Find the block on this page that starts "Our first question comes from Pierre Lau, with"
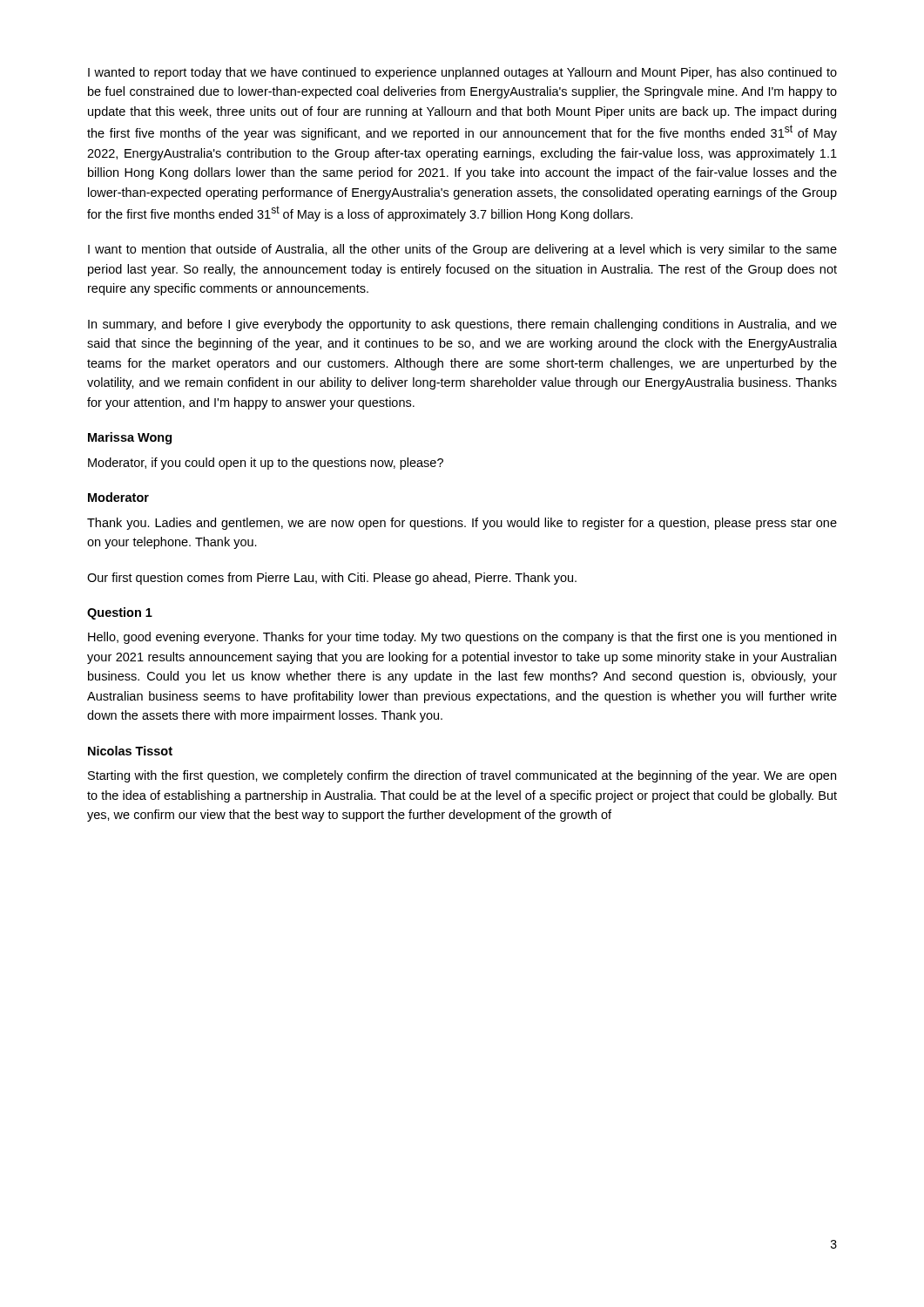The image size is (924, 1307). (332, 577)
